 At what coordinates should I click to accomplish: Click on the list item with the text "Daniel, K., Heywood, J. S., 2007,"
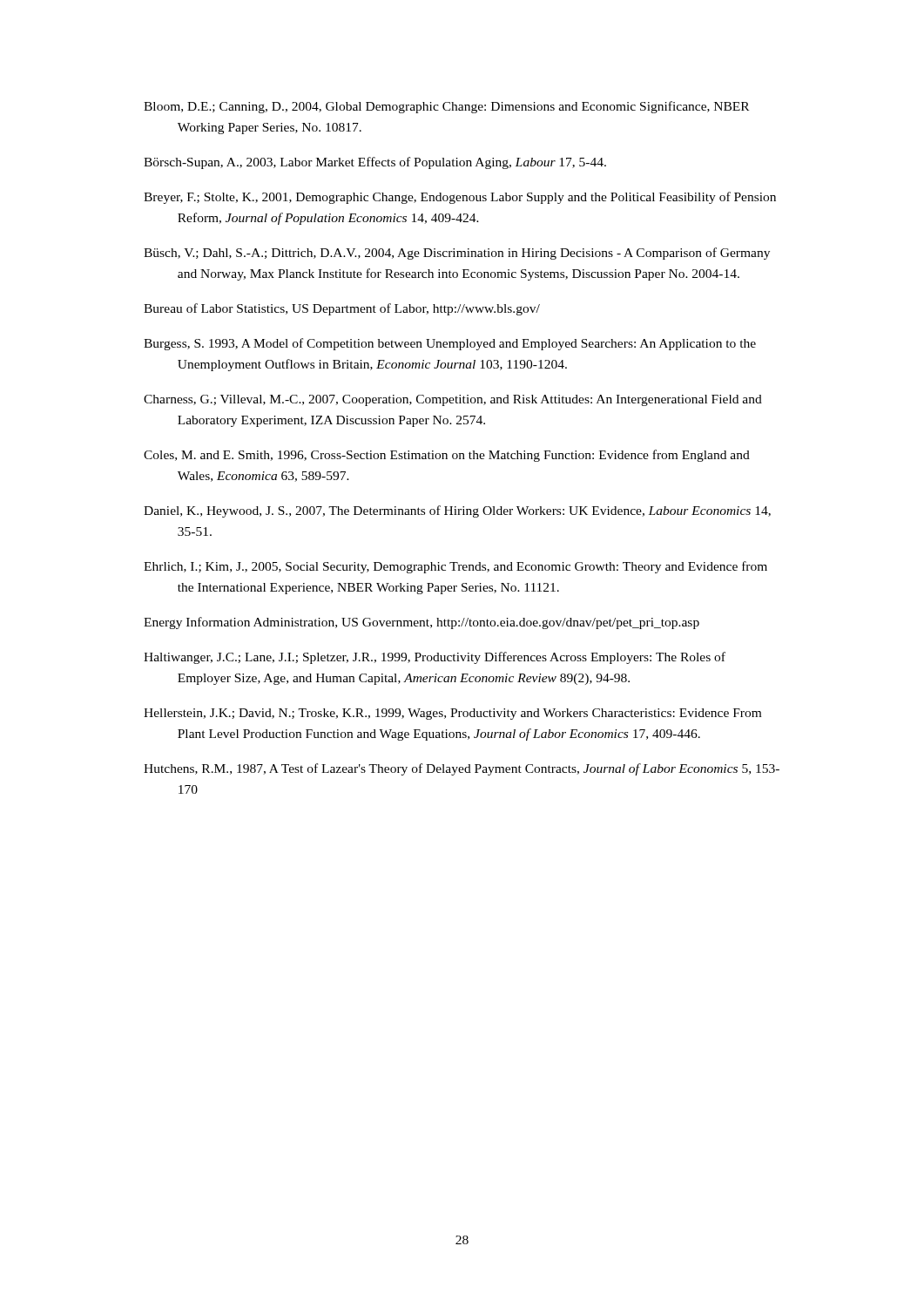point(457,521)
